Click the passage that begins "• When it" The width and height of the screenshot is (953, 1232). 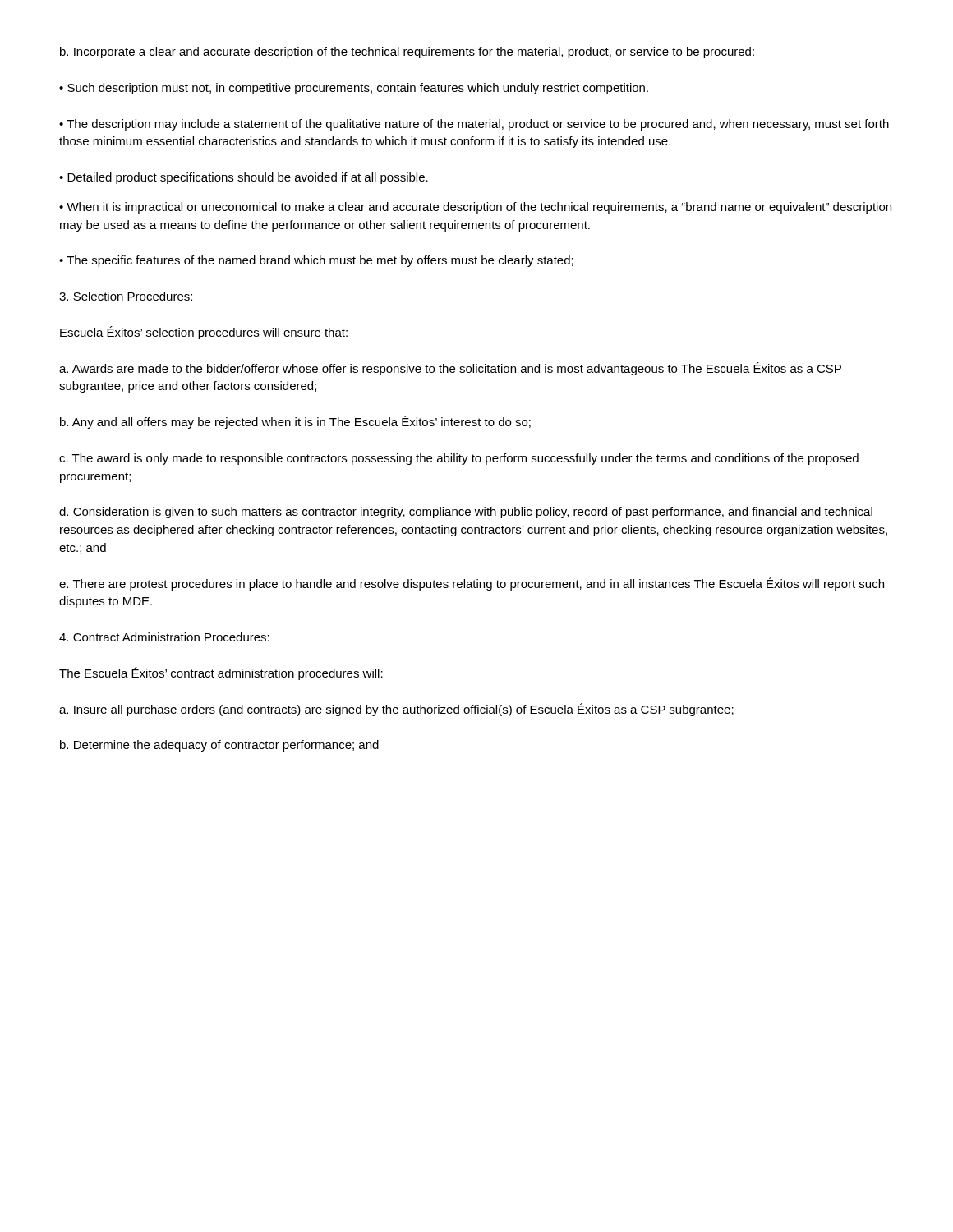click(x=476, y=215)
